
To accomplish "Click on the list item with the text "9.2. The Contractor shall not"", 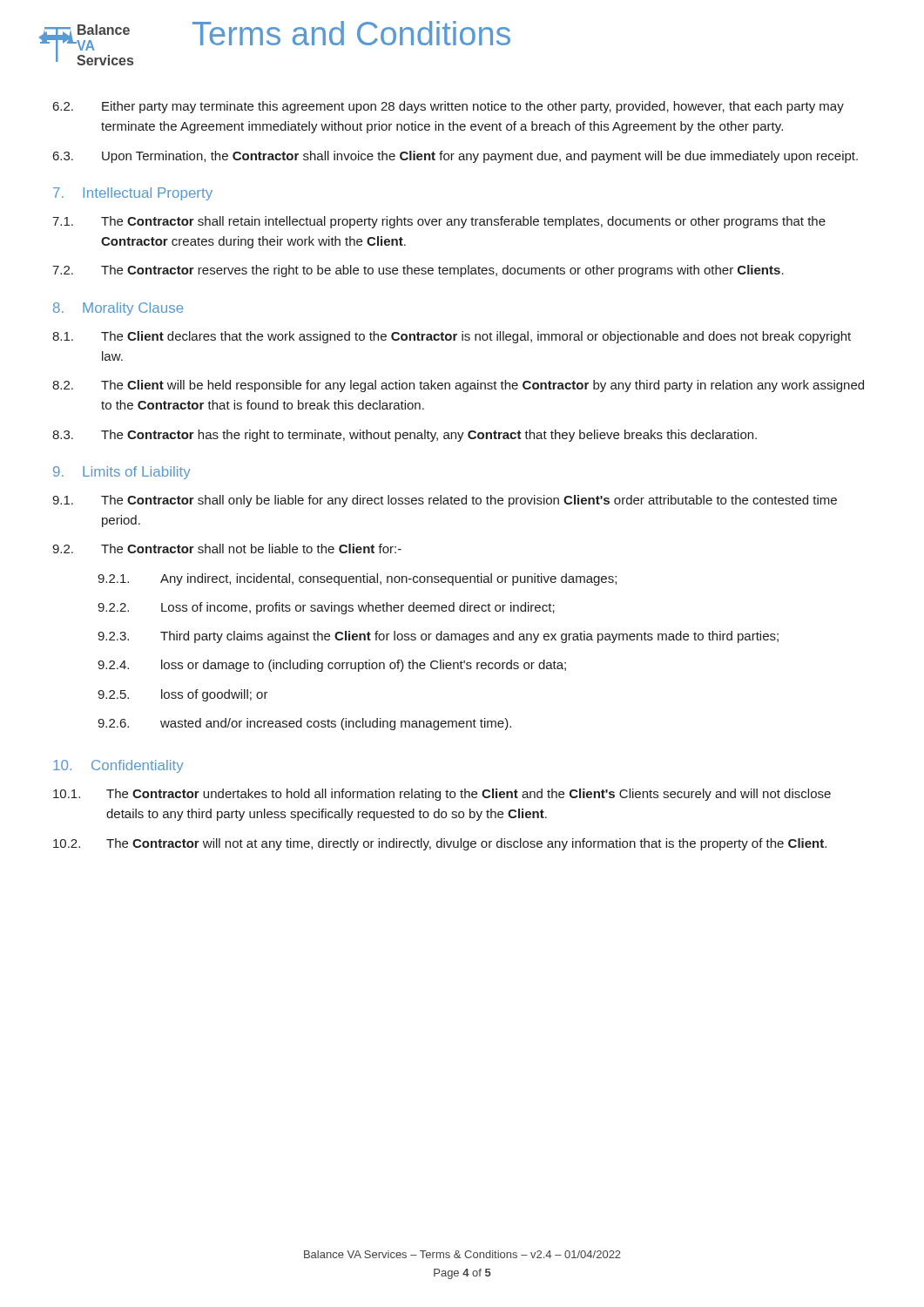I will (227, 549).
